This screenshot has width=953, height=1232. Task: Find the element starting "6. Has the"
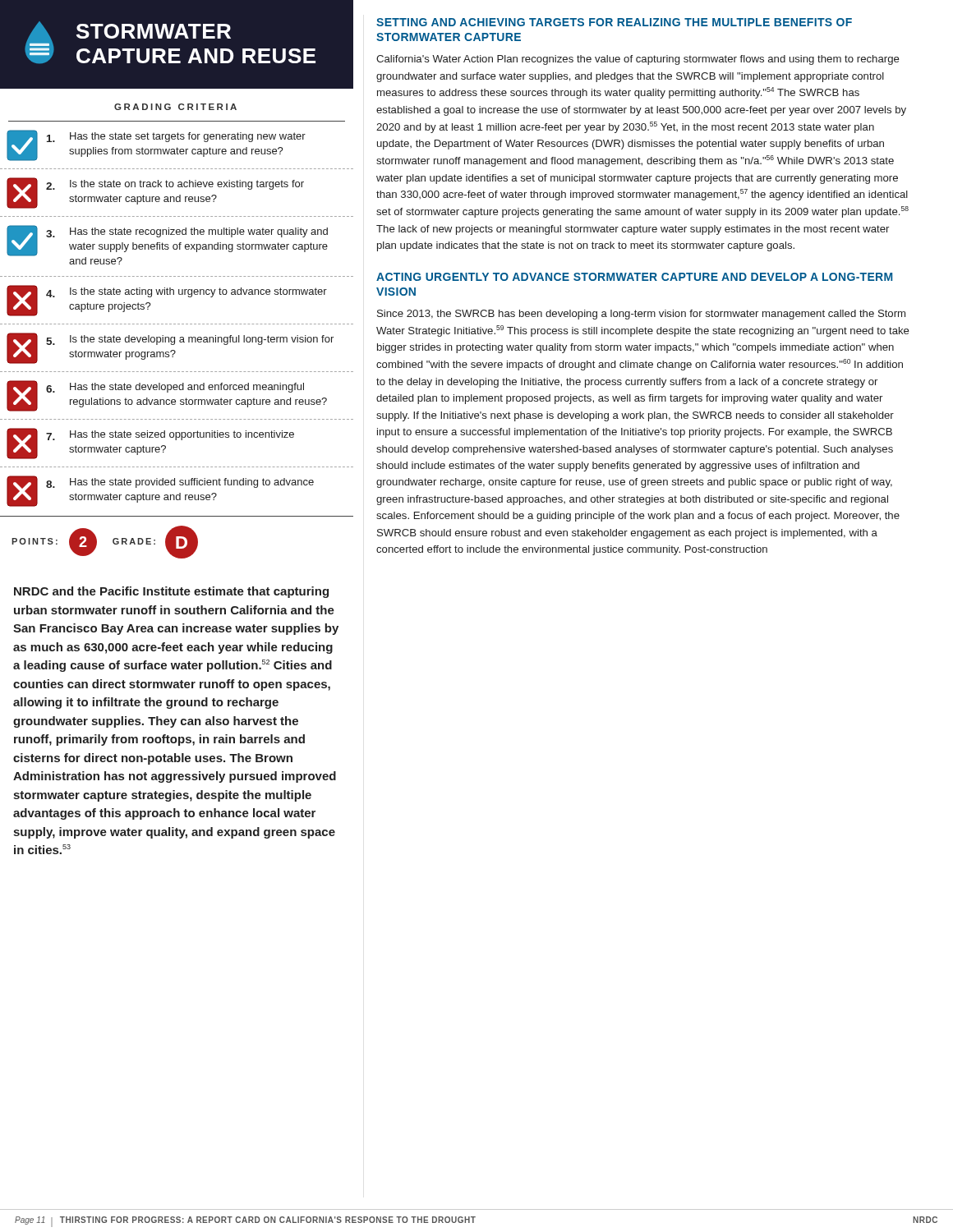176,396
